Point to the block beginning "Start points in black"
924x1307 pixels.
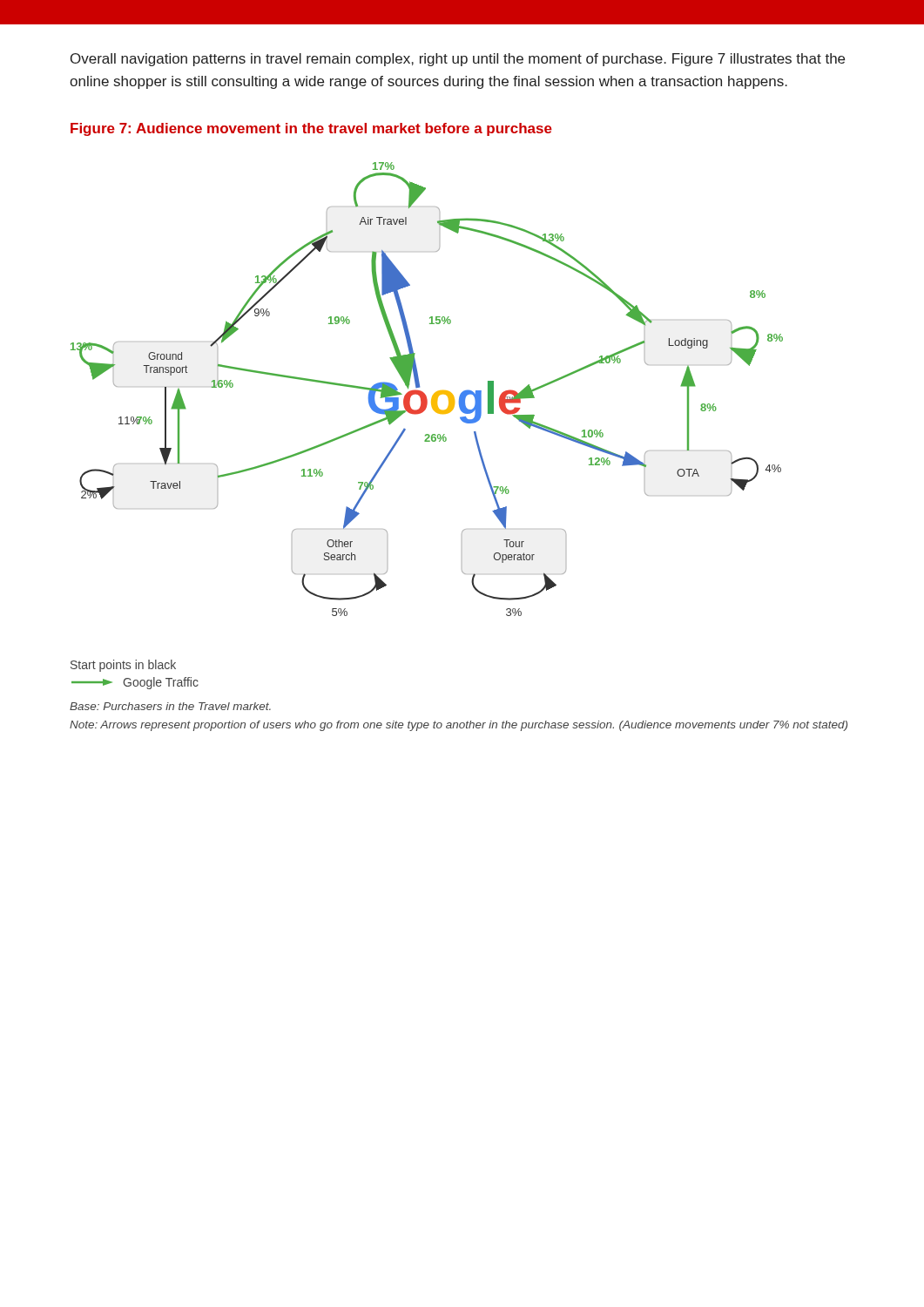pos(123,666)
